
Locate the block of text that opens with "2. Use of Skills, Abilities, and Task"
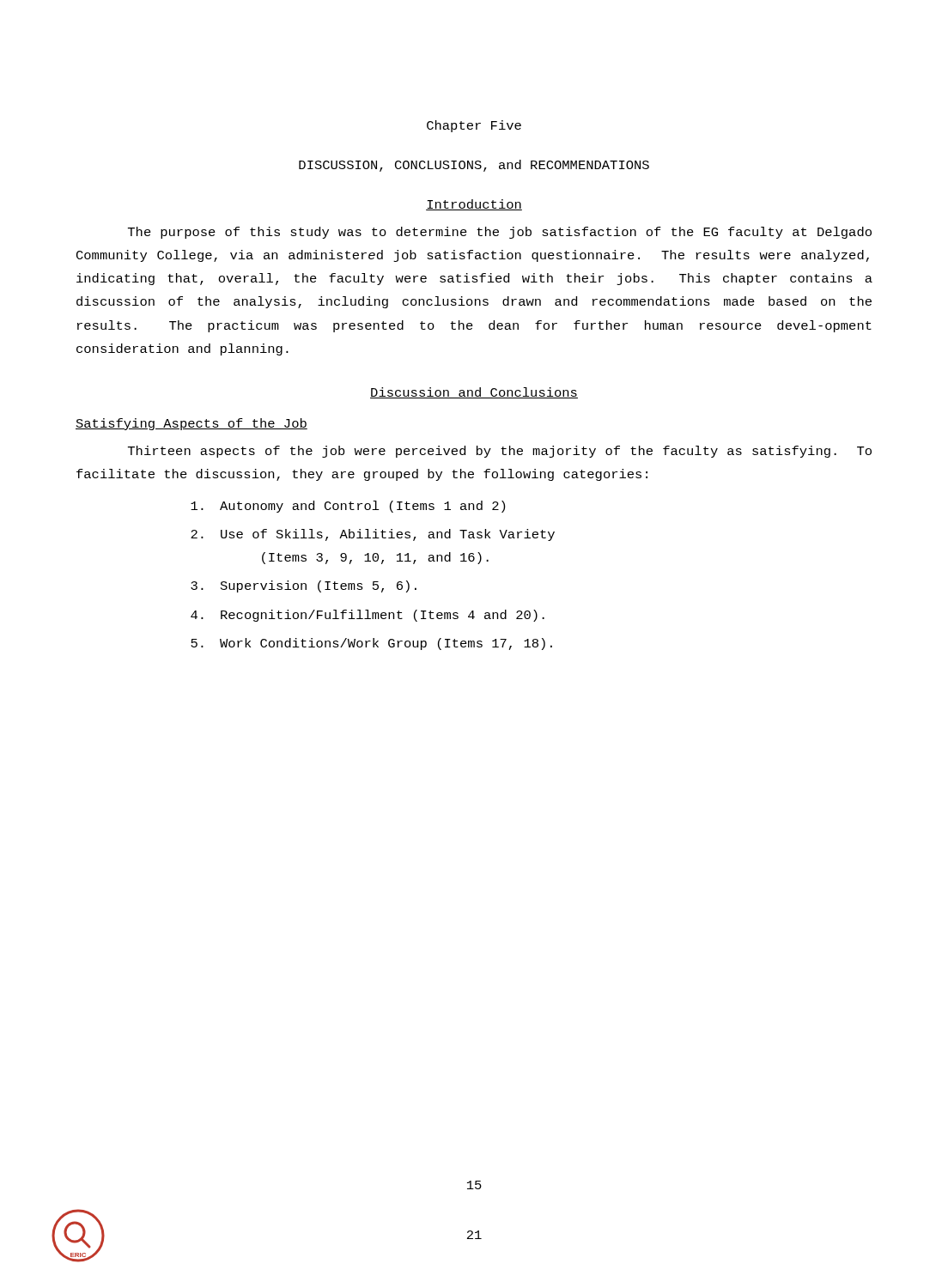click(526, 547)
